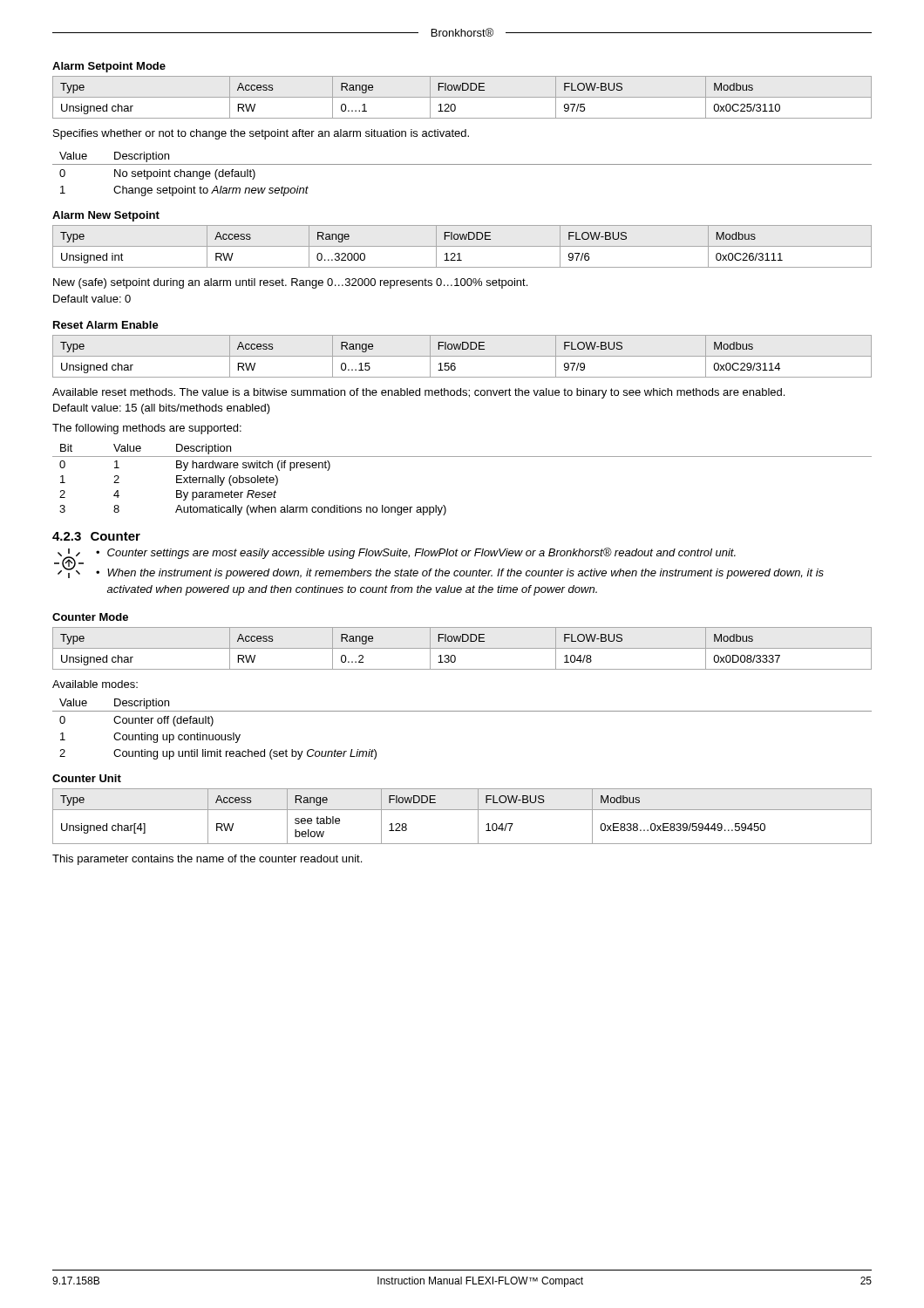Locate the illustration
The image size is (924, 1308).
tap(69, 565)
